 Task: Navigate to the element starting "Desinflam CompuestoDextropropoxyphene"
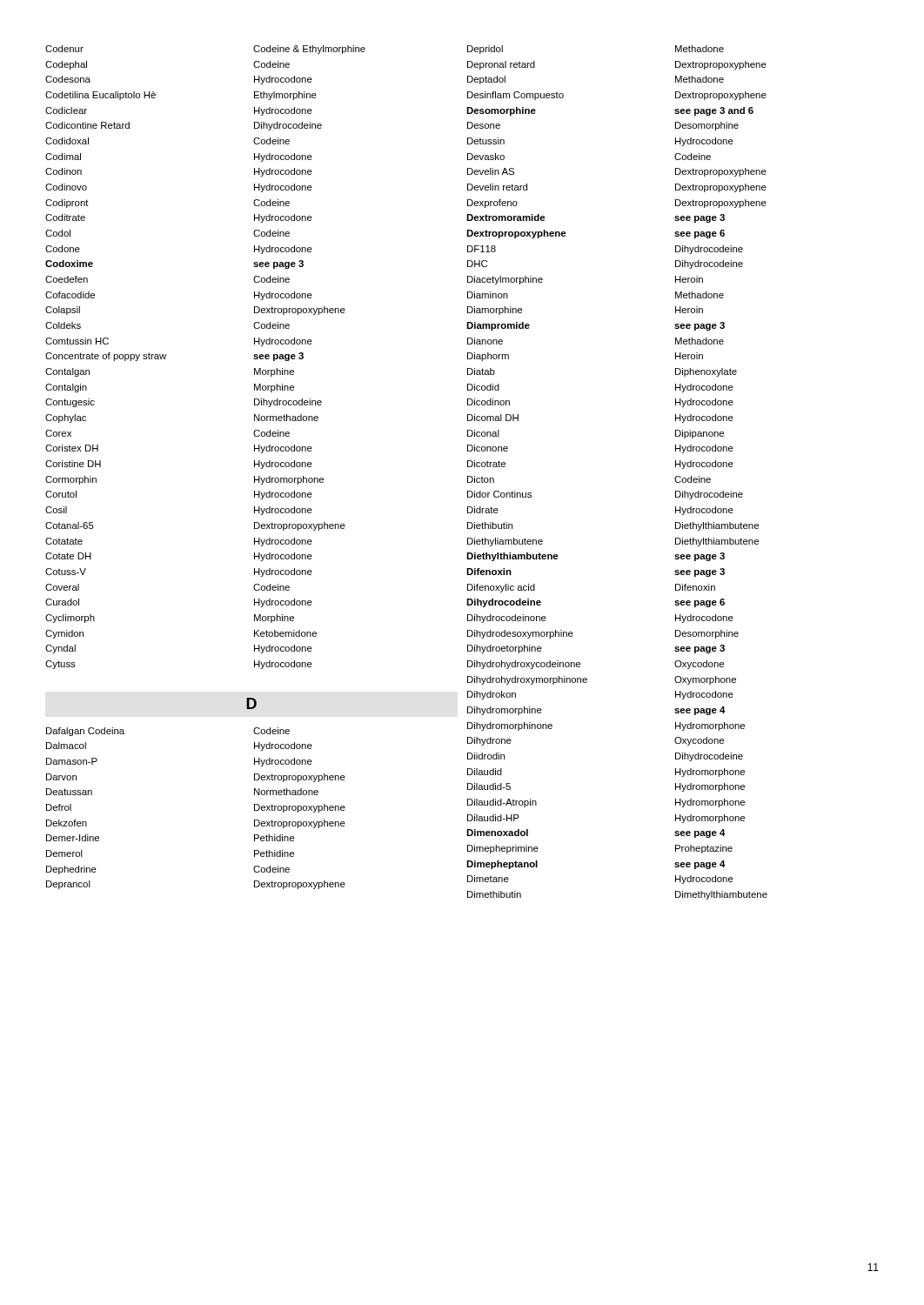coord(673,96)
